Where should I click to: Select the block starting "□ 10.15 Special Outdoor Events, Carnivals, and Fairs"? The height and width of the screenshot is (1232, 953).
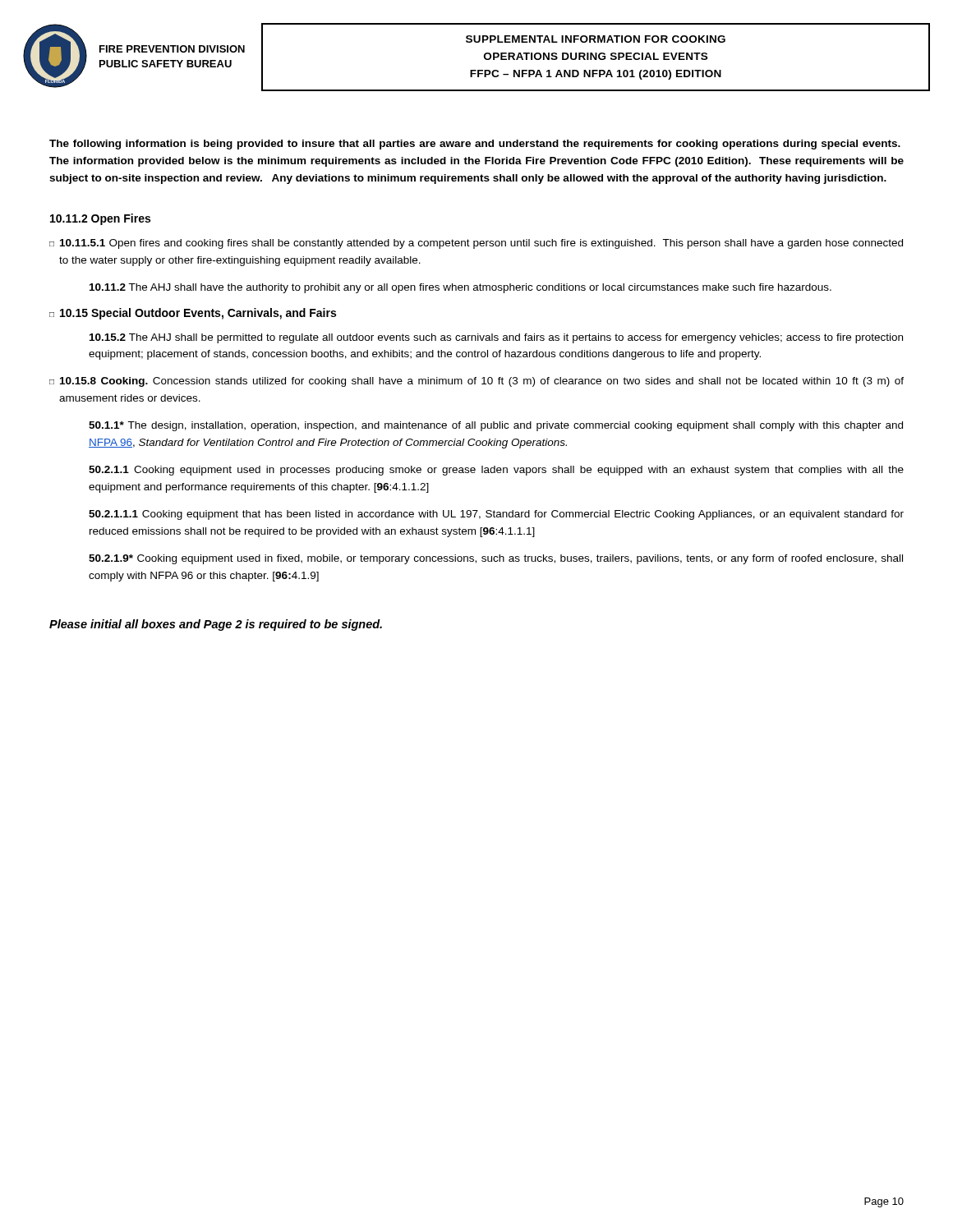193,313
